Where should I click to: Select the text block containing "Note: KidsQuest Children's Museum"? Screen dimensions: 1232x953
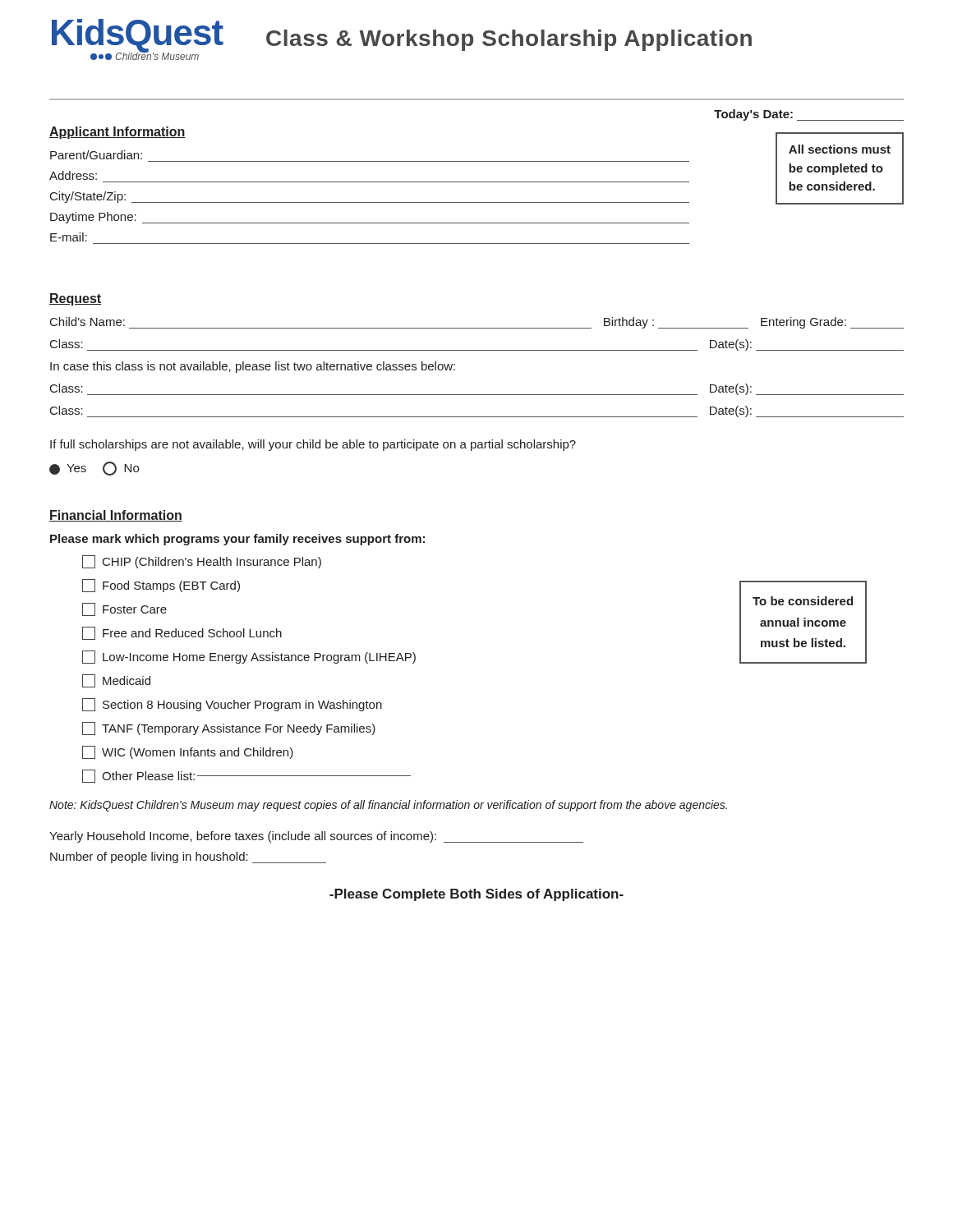coord(389,805)
